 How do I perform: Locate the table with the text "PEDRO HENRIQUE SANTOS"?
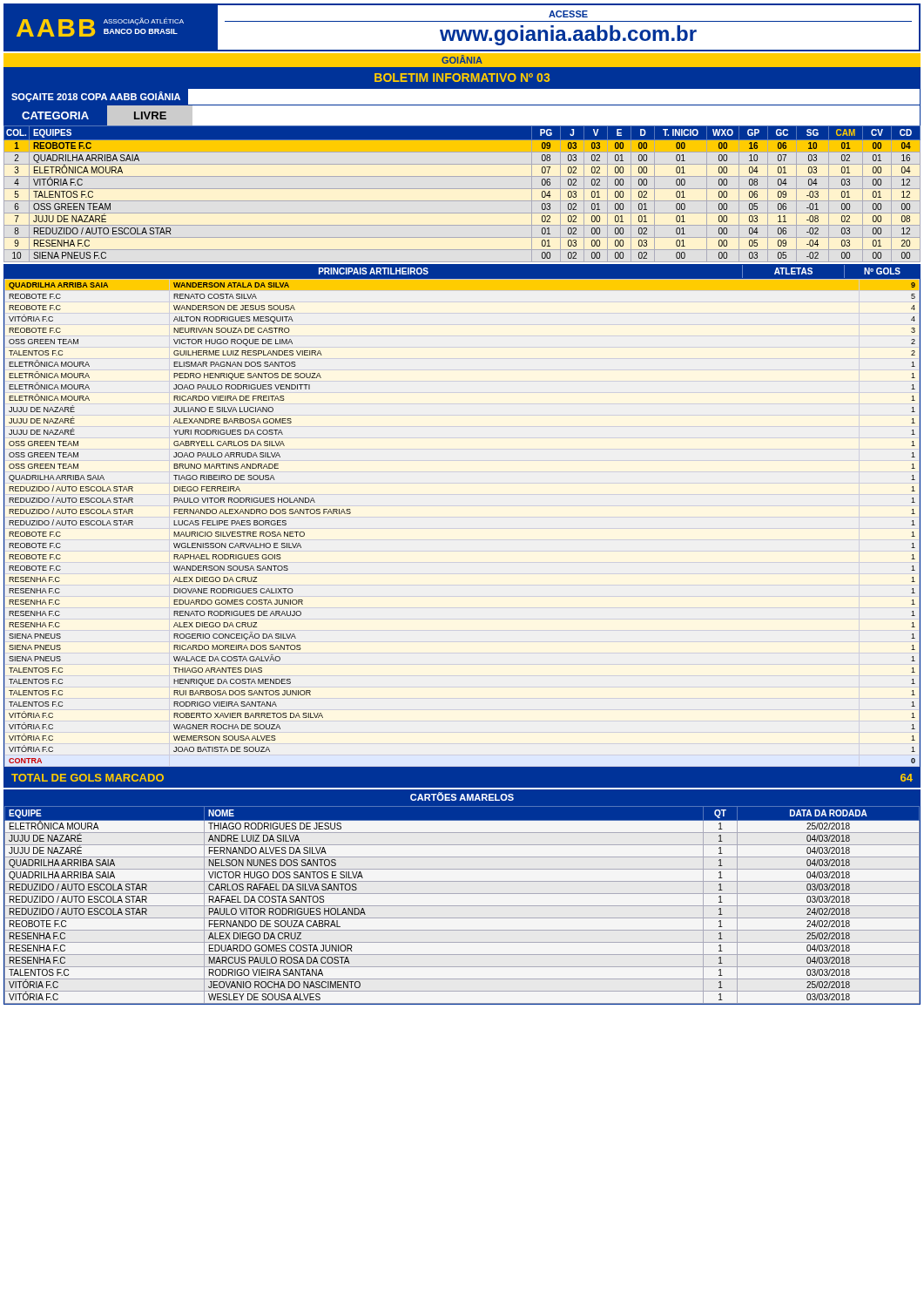pyautogui.click(x=462, y=523)
